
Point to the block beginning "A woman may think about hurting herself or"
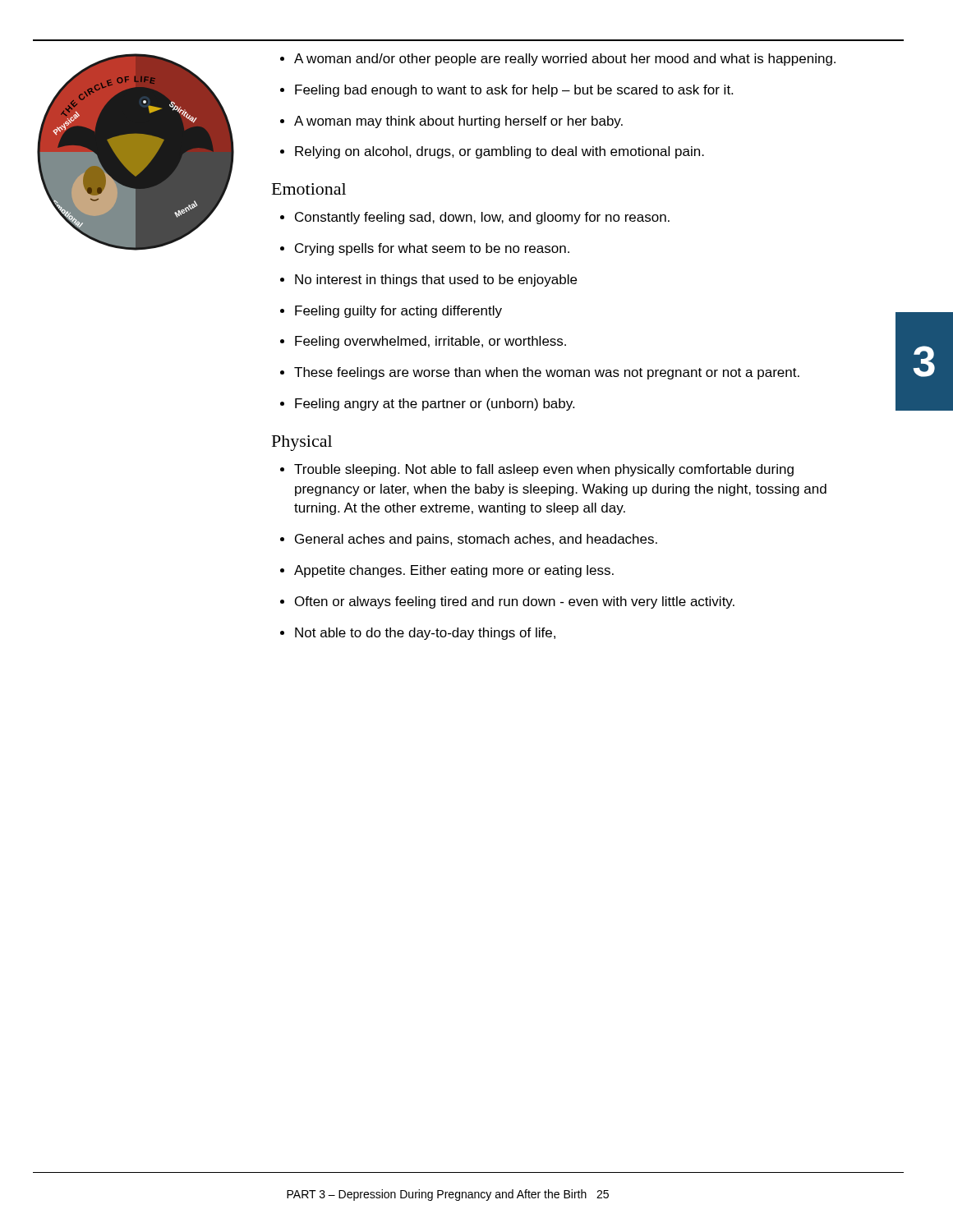click(x=567, y=121)
